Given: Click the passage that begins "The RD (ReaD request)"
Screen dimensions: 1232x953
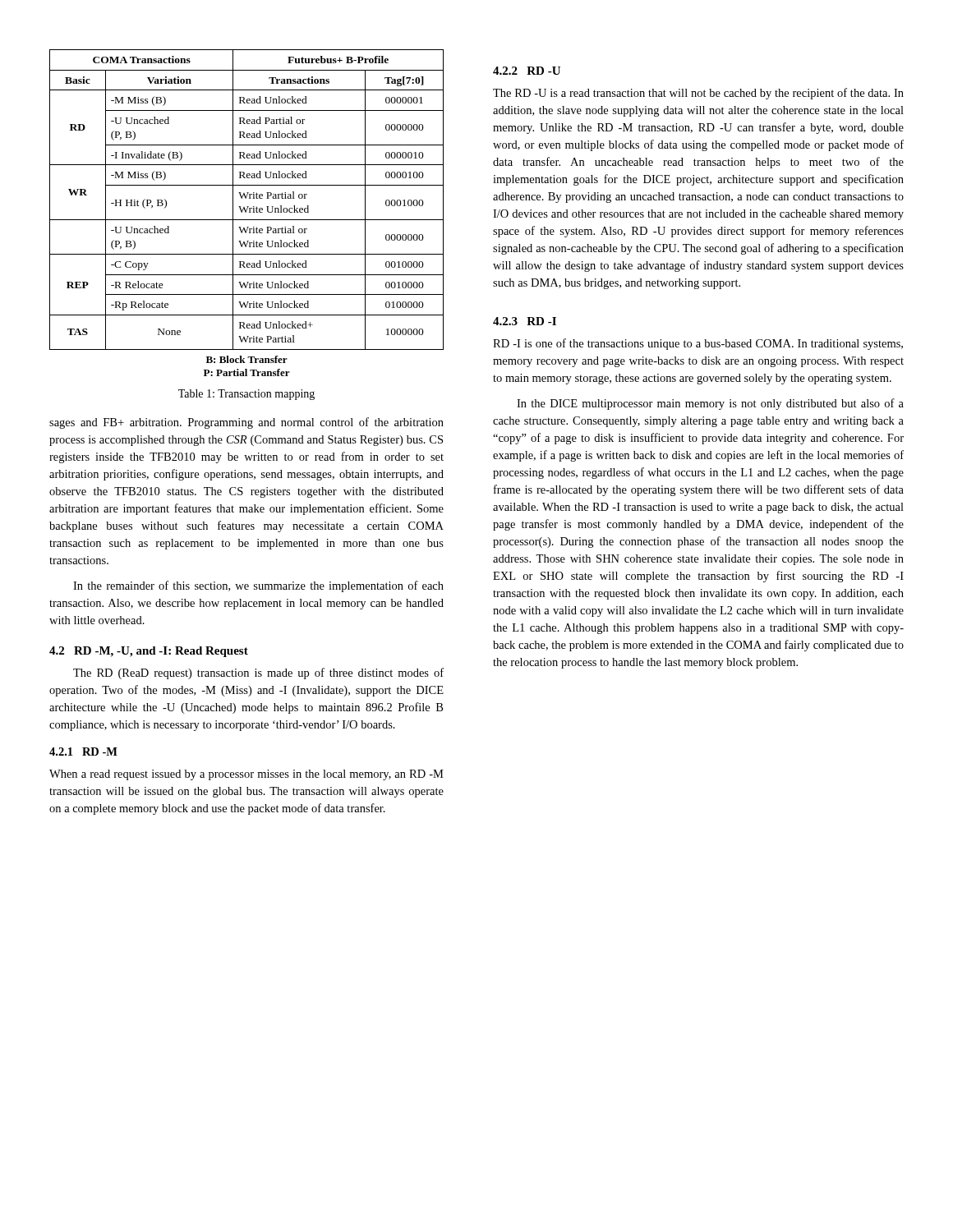Looking at the screenshot, I should pyautogui.click(x=246, y=699).
